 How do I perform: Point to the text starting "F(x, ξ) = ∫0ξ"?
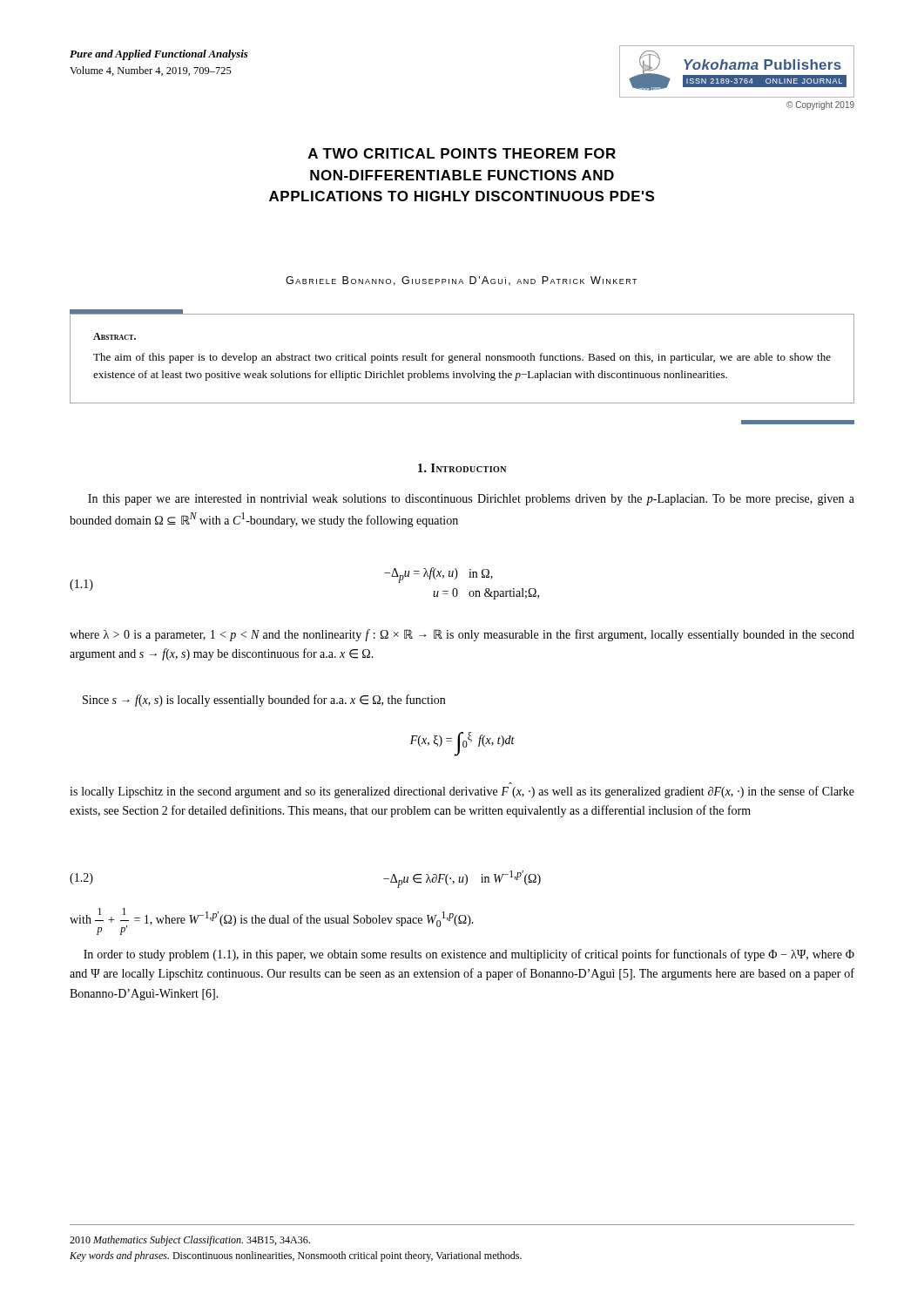coord(462,742)
